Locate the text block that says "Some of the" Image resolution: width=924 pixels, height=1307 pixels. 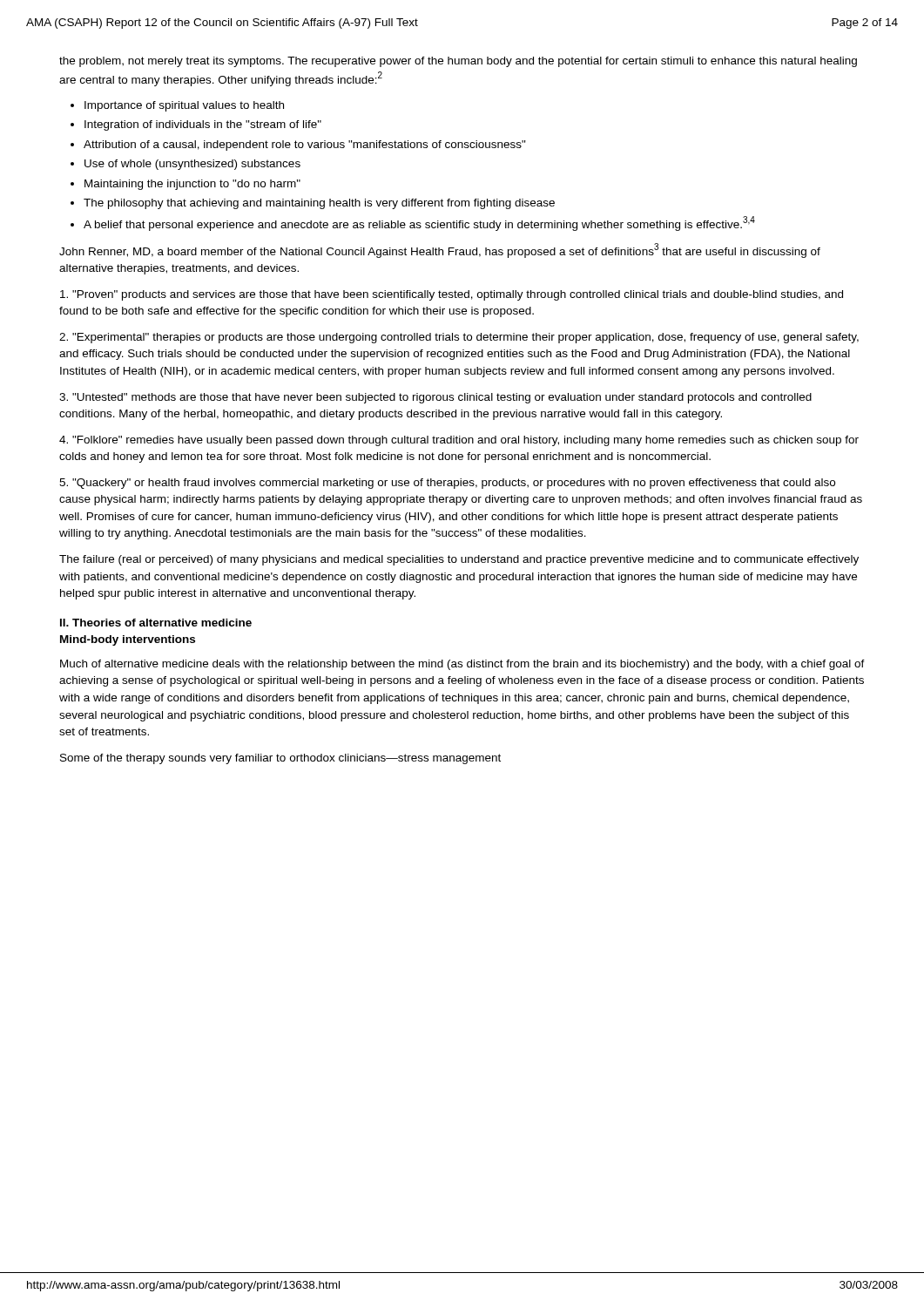[x=462, y=758]
